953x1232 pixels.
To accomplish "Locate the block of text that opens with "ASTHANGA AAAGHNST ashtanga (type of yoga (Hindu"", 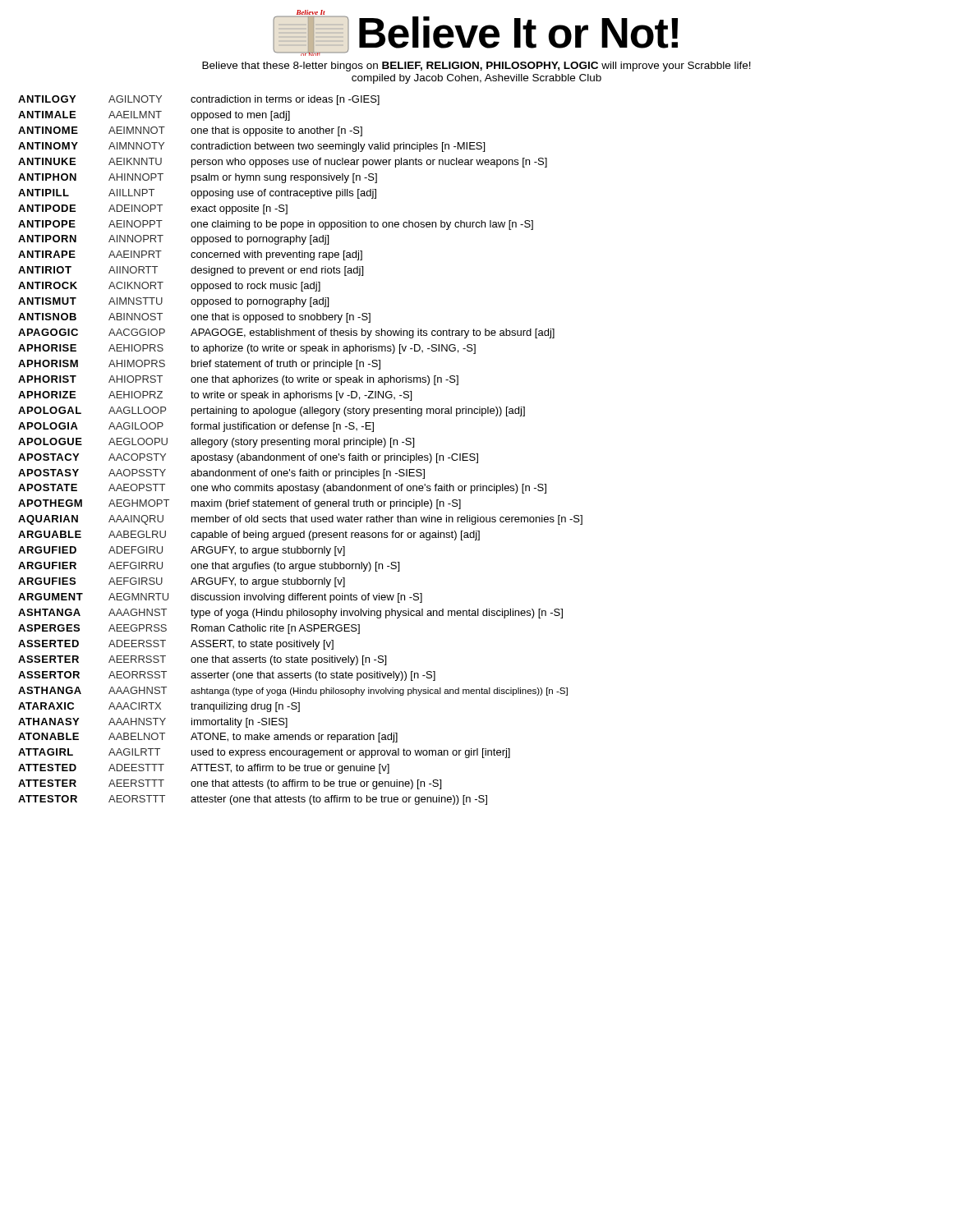I will coord(476,690).
